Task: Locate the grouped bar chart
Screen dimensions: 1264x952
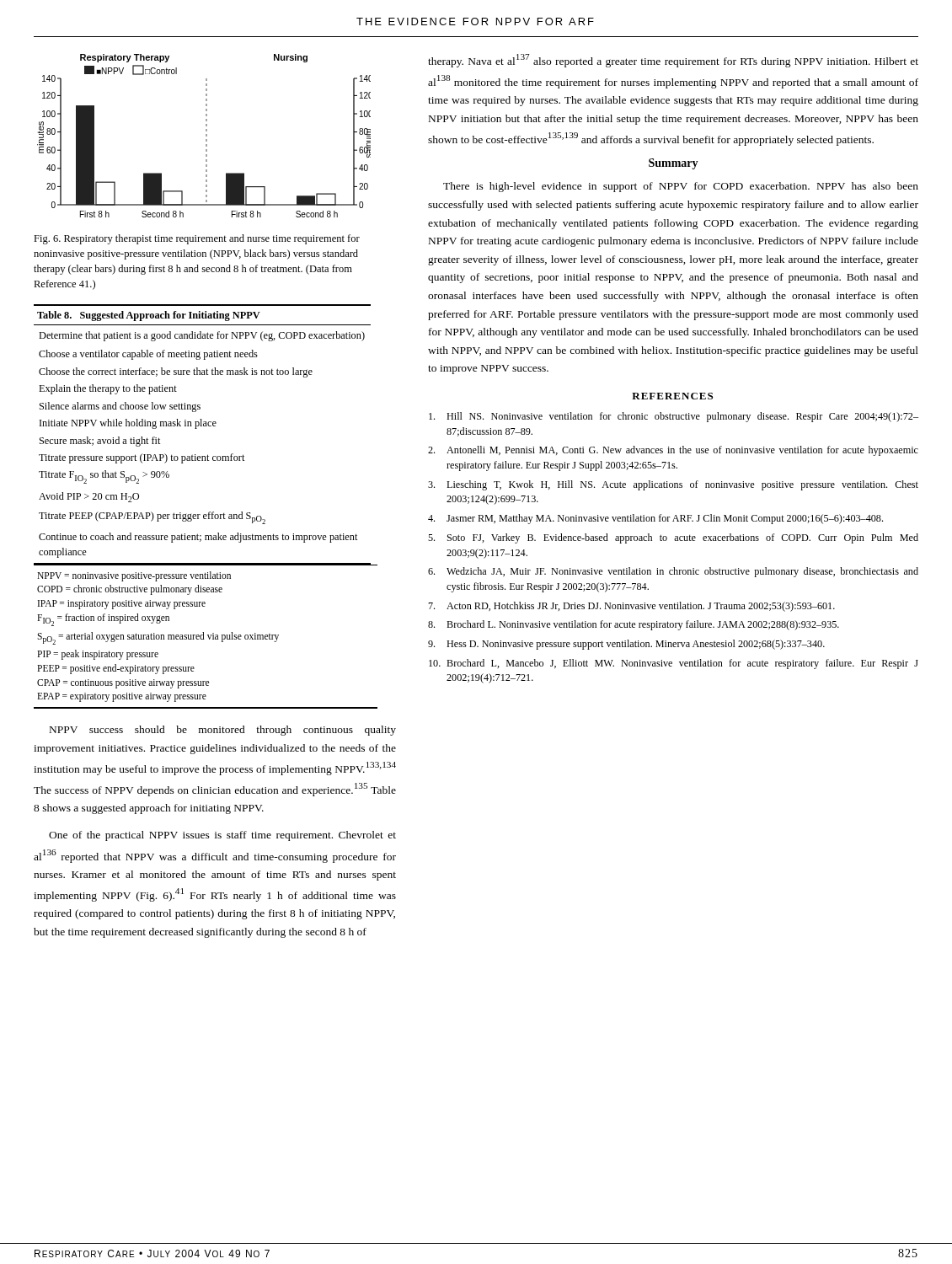Action: tap(202, 137)
